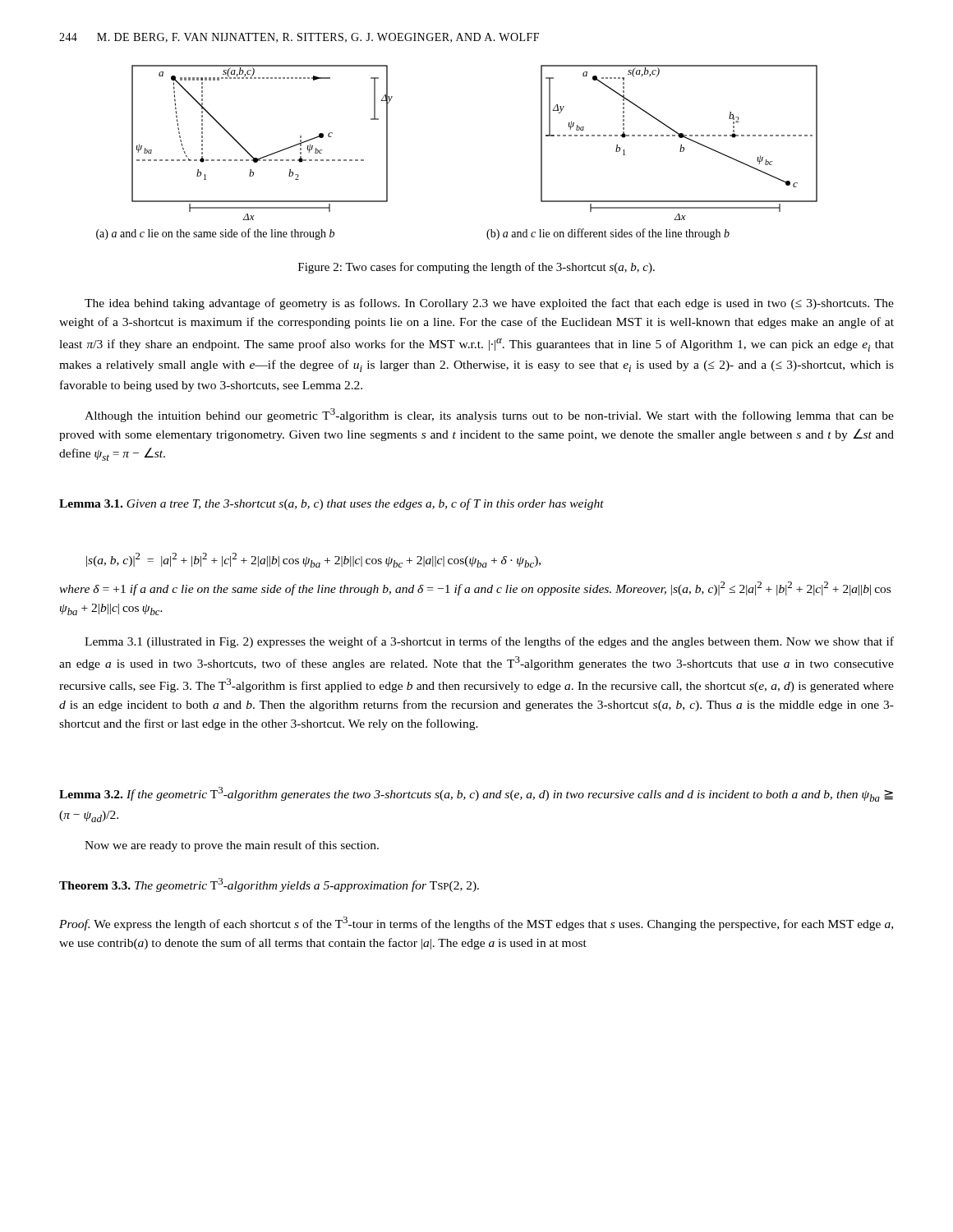Locate the caption containing "(a) a and"
The height and width of the screenshot is (1232, 953).
tap(215, 234)
